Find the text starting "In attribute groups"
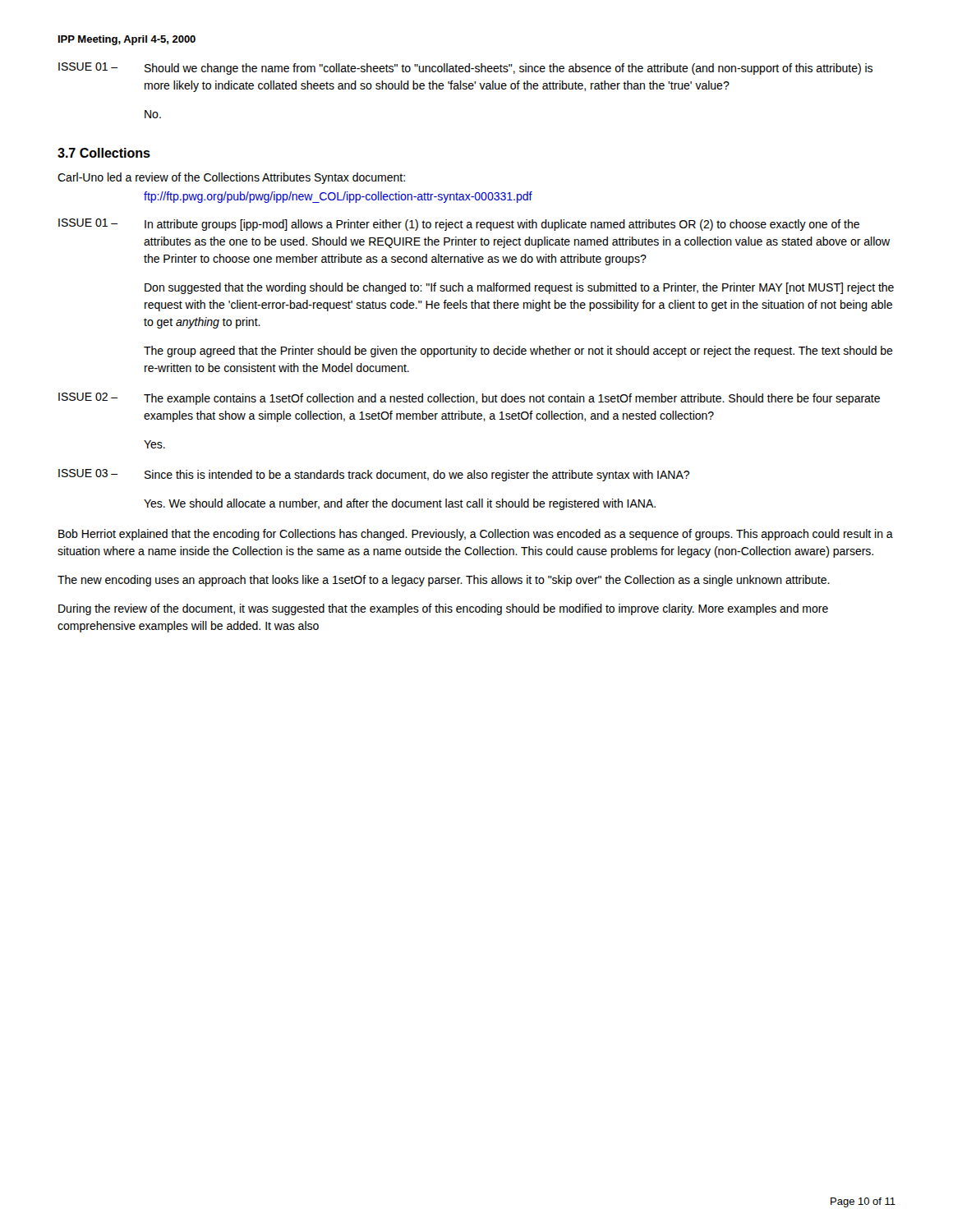This screenshot has width=953, height=1232. point(517,241)
